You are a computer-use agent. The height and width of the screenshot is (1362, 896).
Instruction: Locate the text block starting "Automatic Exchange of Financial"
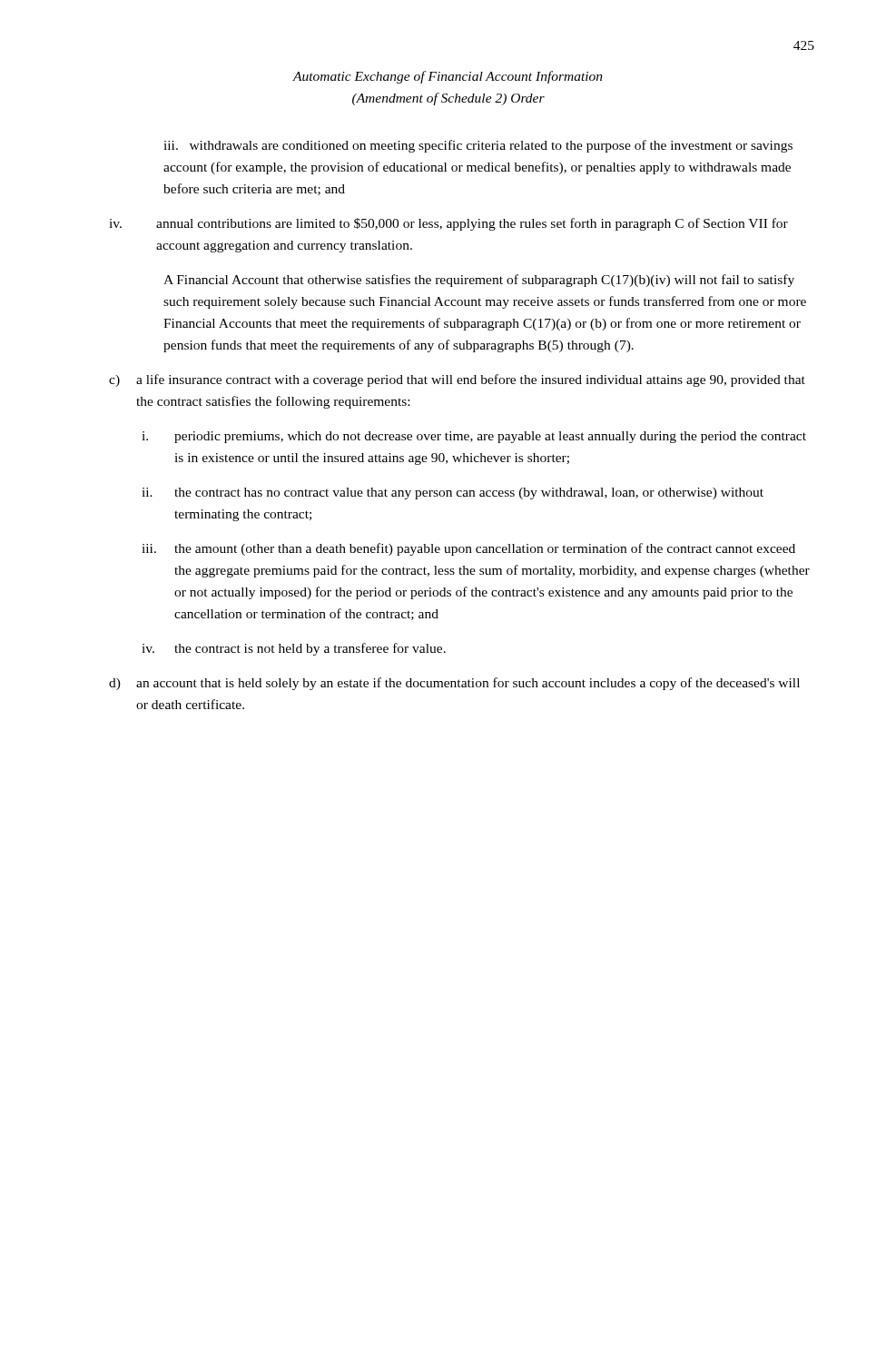[x=448, y=87]
